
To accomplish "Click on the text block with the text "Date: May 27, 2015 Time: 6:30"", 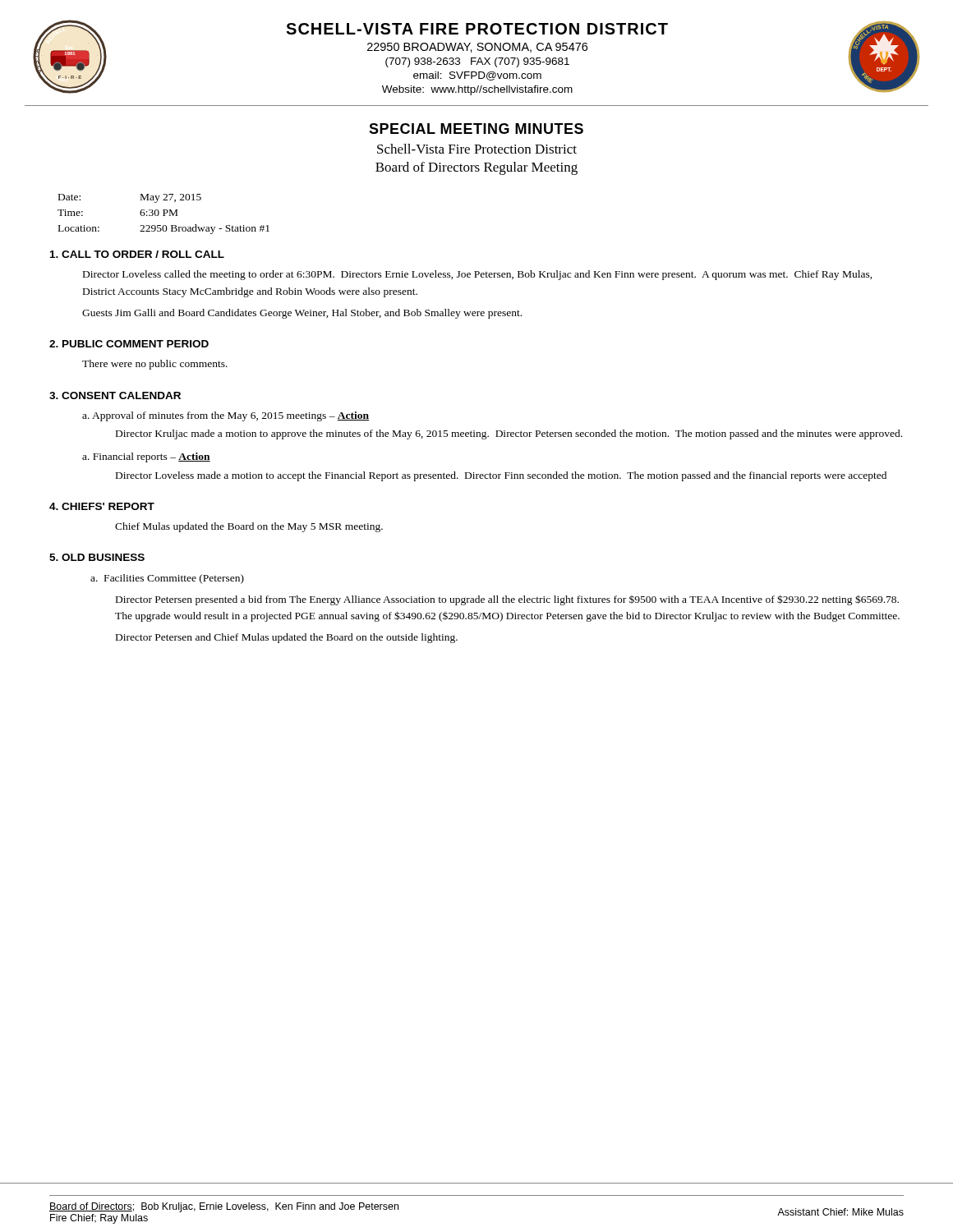I will coord(163,214).
